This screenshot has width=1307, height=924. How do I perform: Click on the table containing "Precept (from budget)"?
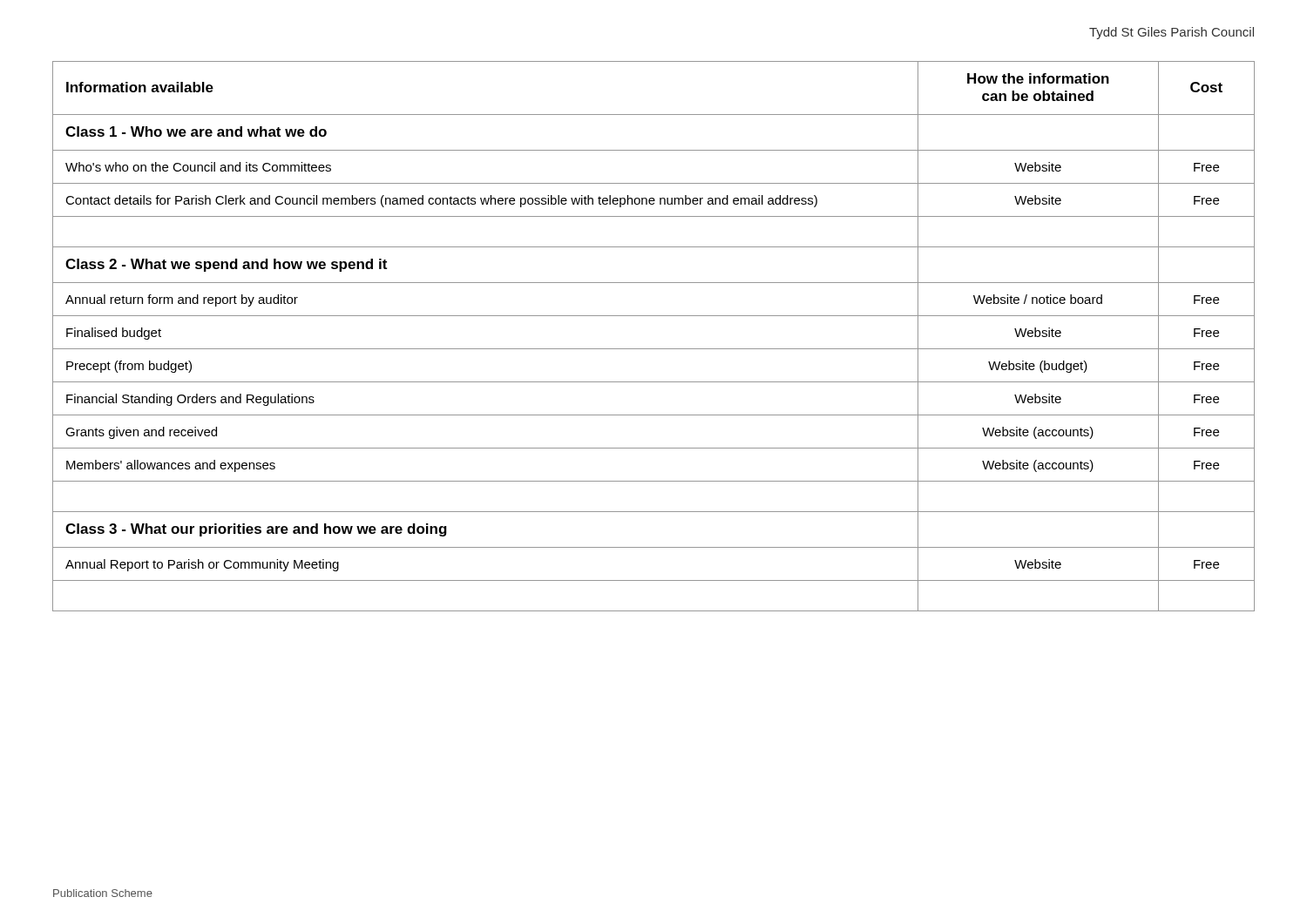click(x=654, y=336)
